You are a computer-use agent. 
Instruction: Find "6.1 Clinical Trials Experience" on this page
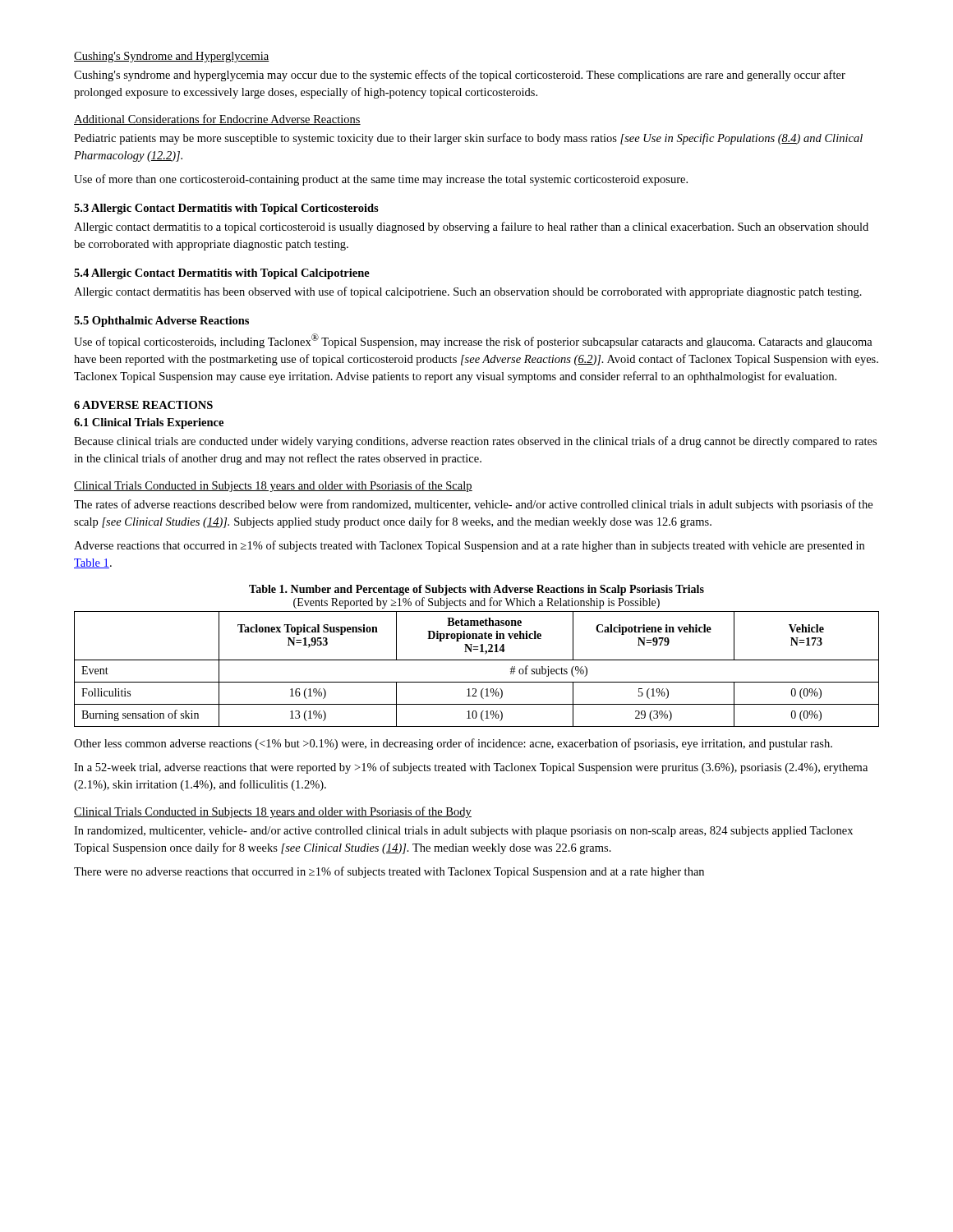coord(149,422)
